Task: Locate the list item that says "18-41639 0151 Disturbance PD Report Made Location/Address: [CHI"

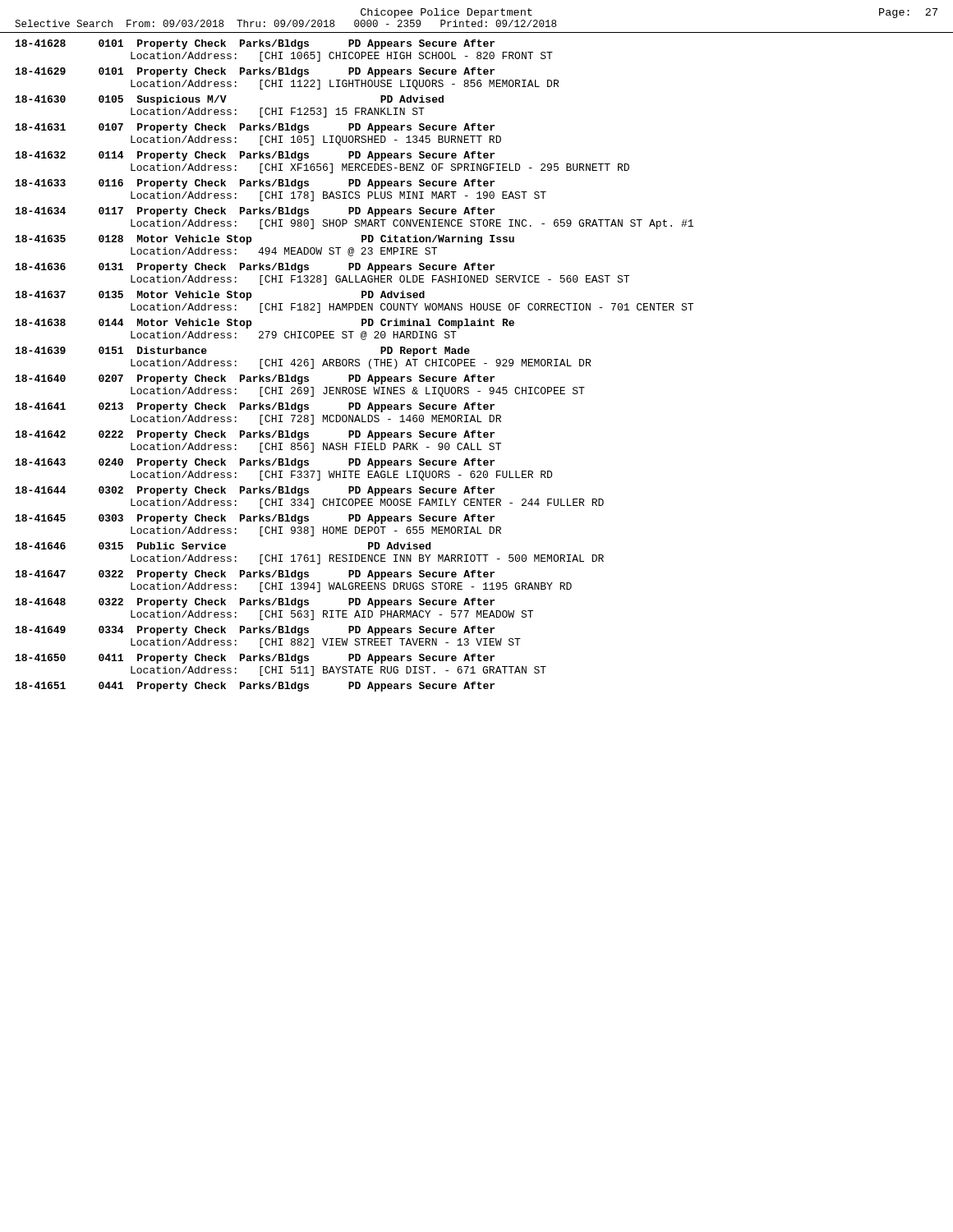Action: pos(476,357)
